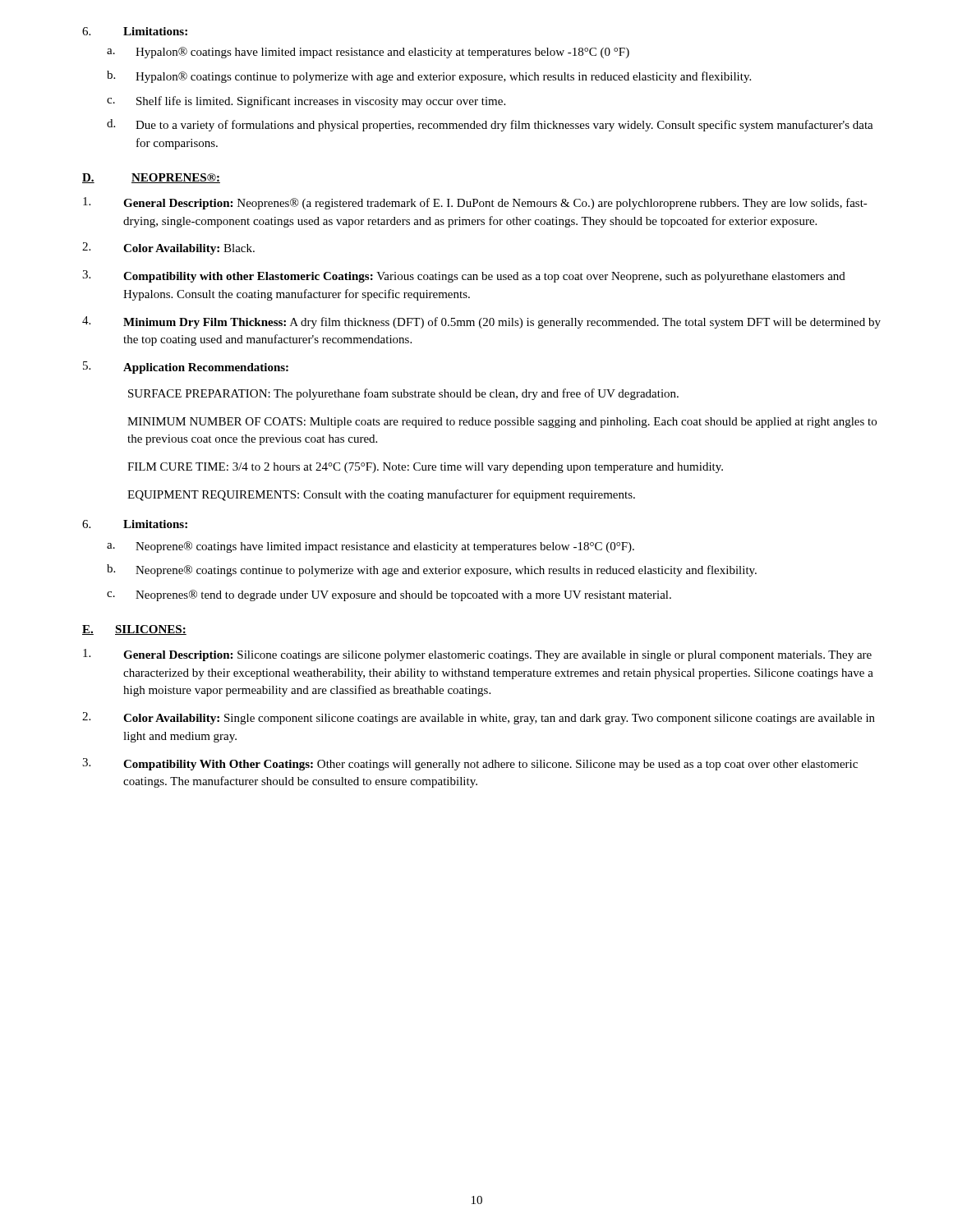This screenshot has height=1232, width=953.
Task: Find the block starting "a. Hypalon® coatings have limited impact resistance"
Action: (x=497, y=52)
